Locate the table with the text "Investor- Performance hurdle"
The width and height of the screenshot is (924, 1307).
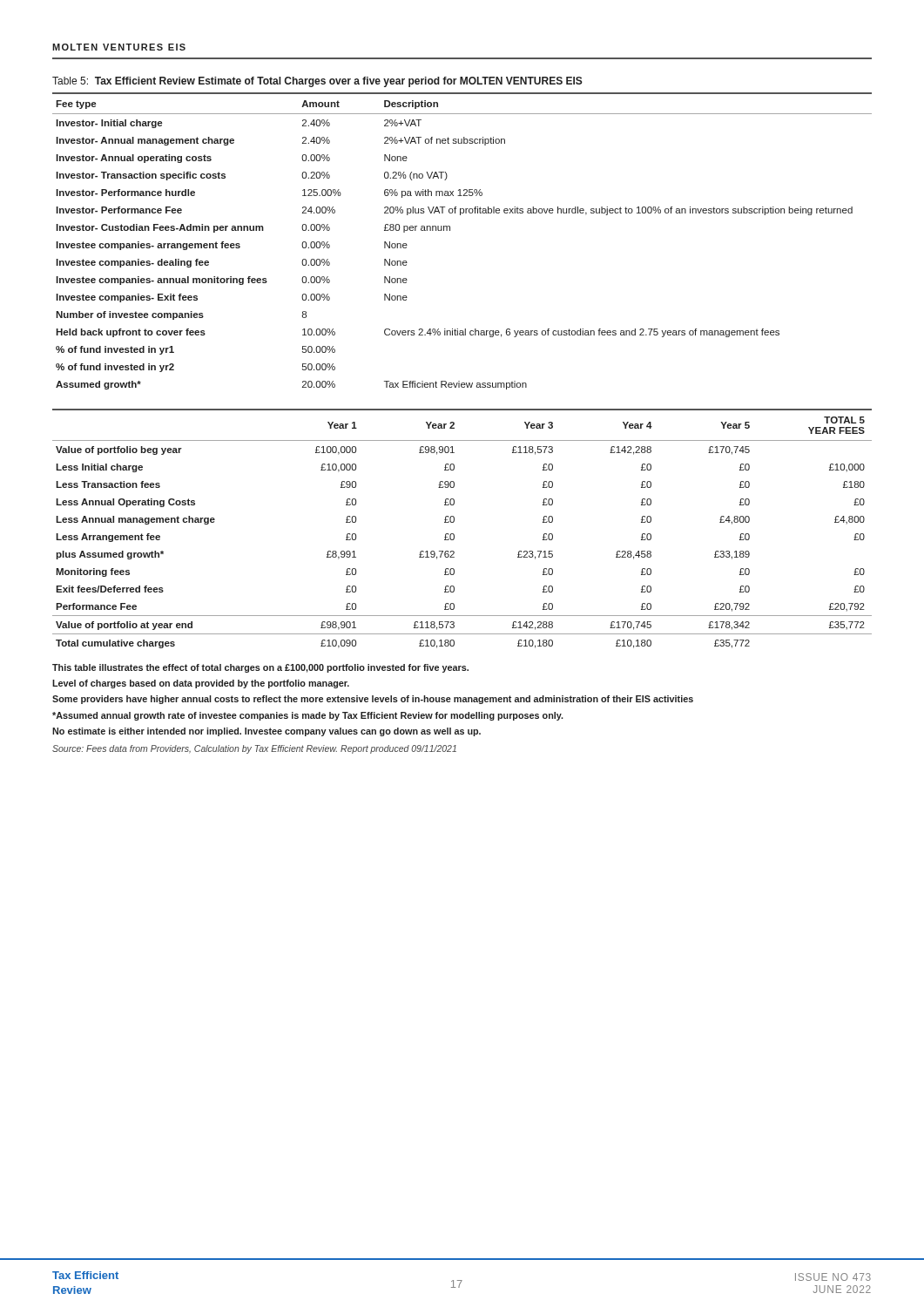point(462,243)
